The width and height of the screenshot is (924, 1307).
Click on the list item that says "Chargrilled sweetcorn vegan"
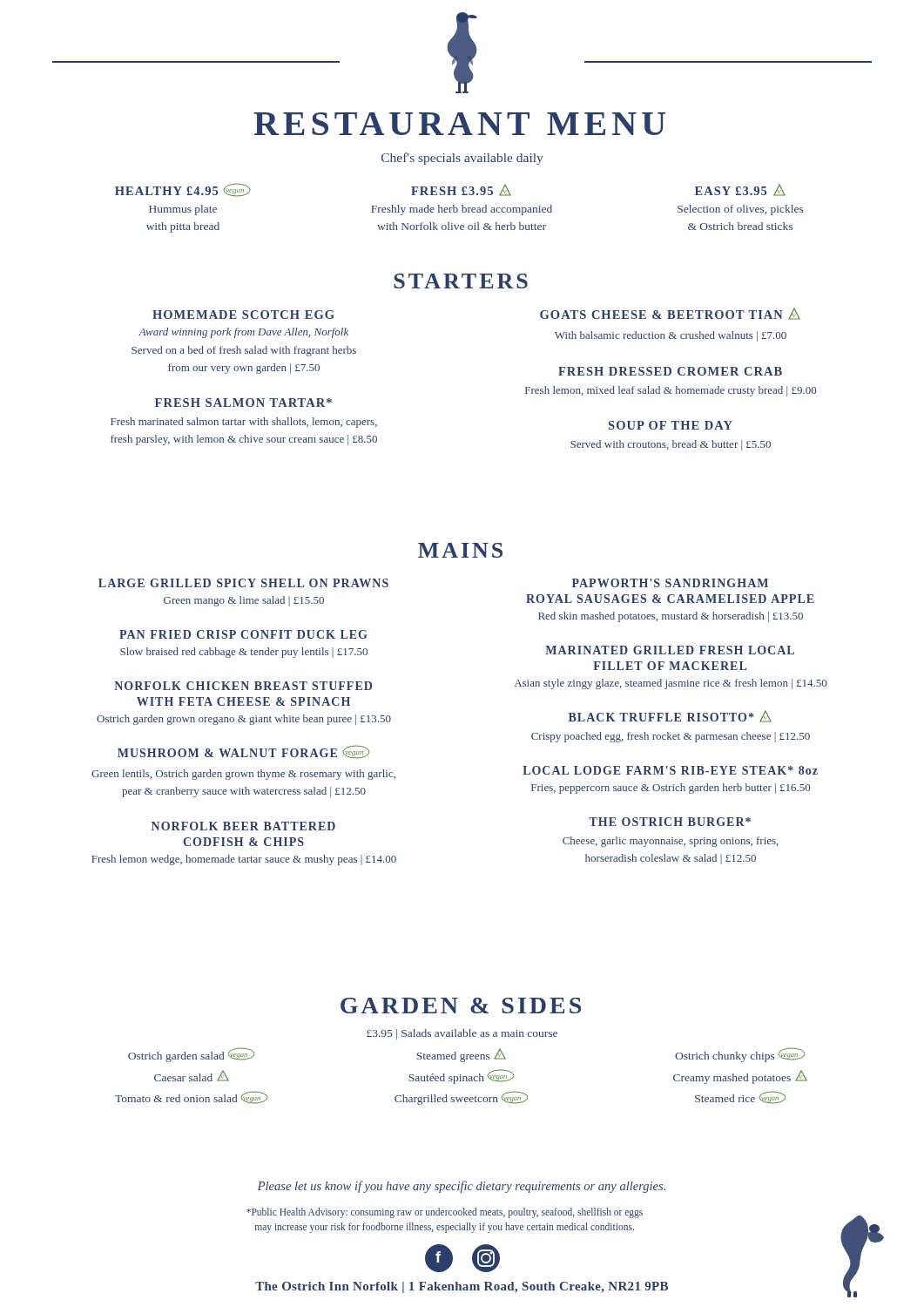(x=462, y=1100)
